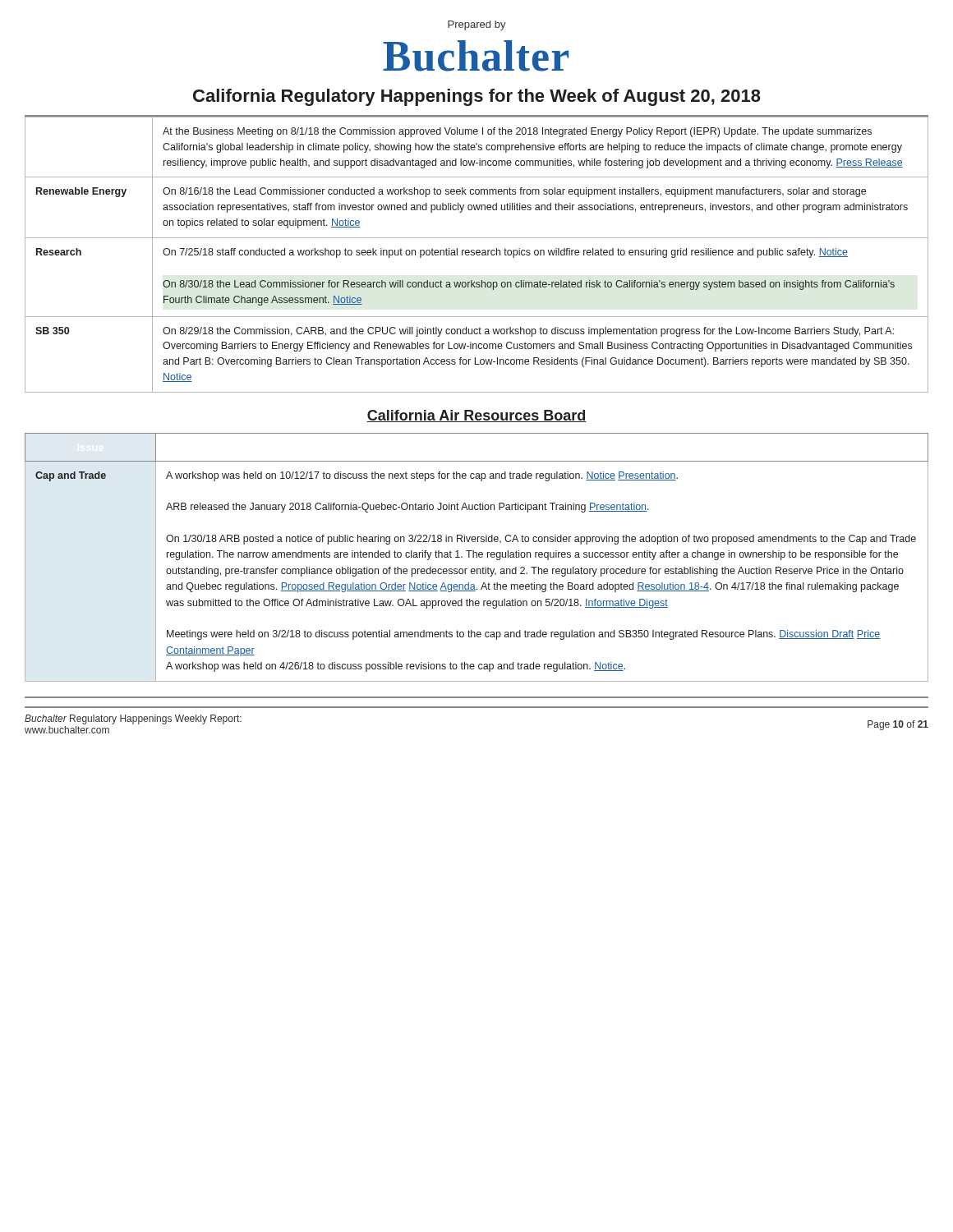The height and width of the screenshot is (1232, 953).
Task: Where does it say "Prepared by"?
Action: (x=476, y=24)
